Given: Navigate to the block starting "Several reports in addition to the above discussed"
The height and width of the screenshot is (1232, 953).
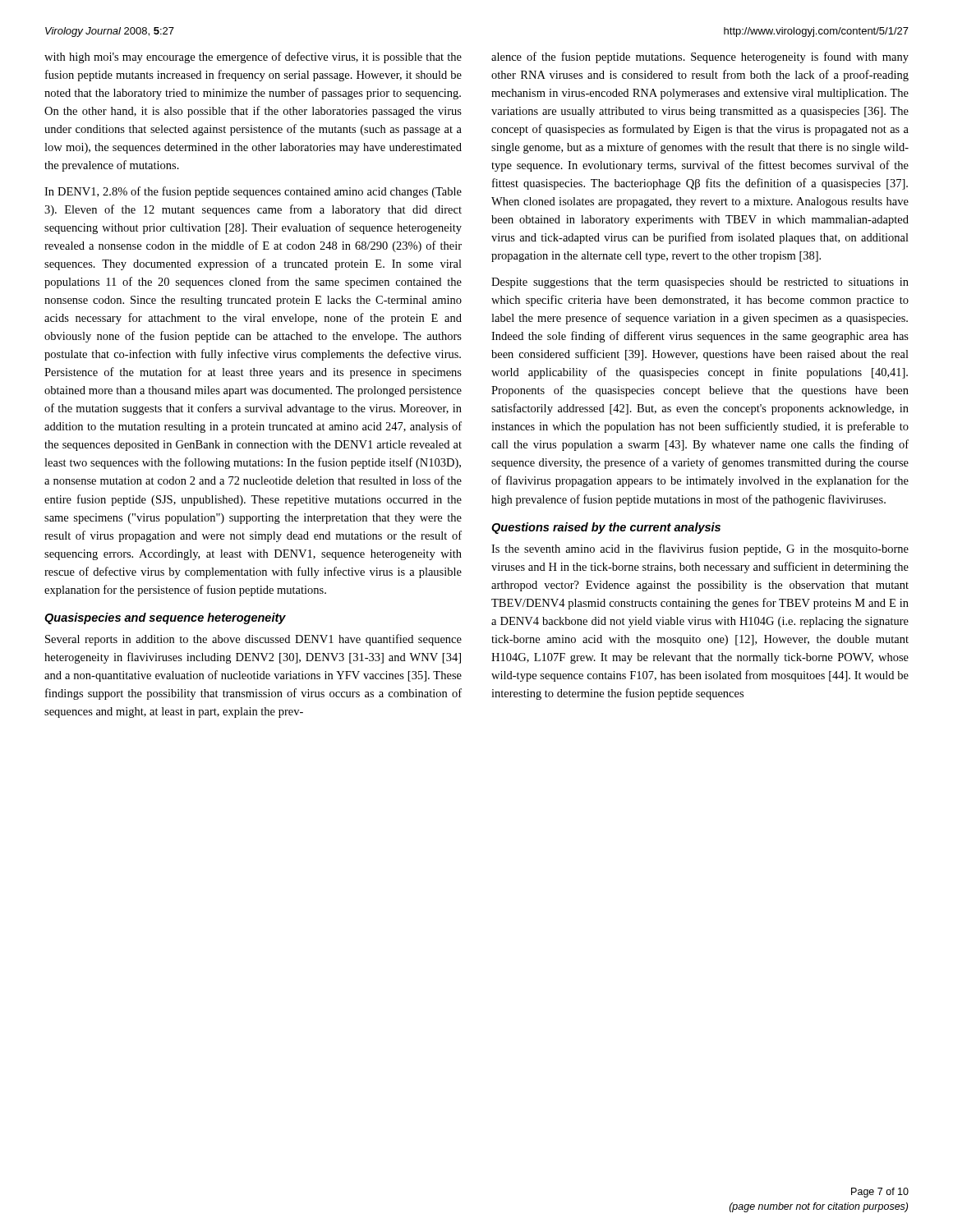Looking at the screenshot, I should click(x=253, y=675).
